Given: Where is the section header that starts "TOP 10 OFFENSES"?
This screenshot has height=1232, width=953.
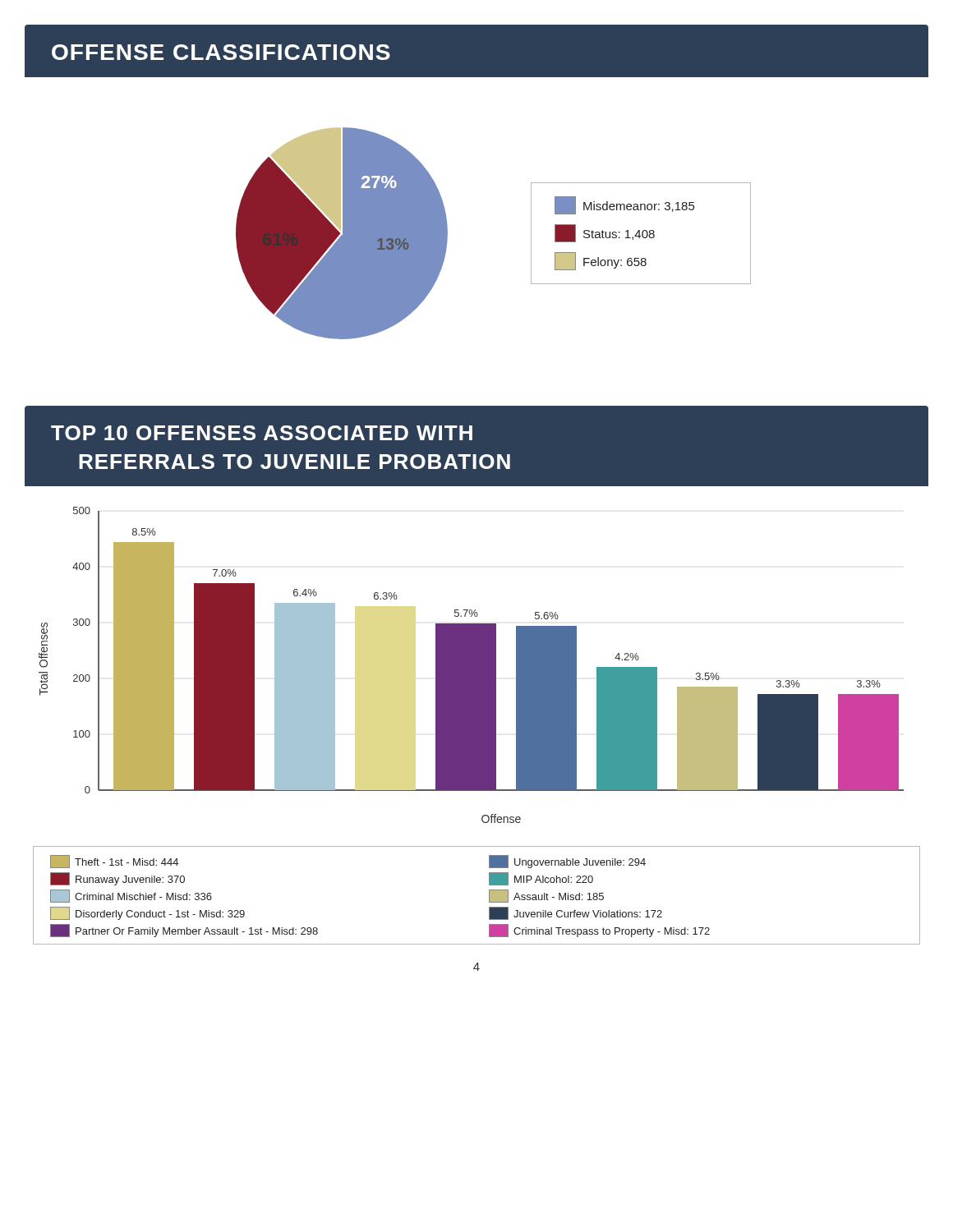Looking at the screenshot, I should pyautogui.click(x=476, y=448).
